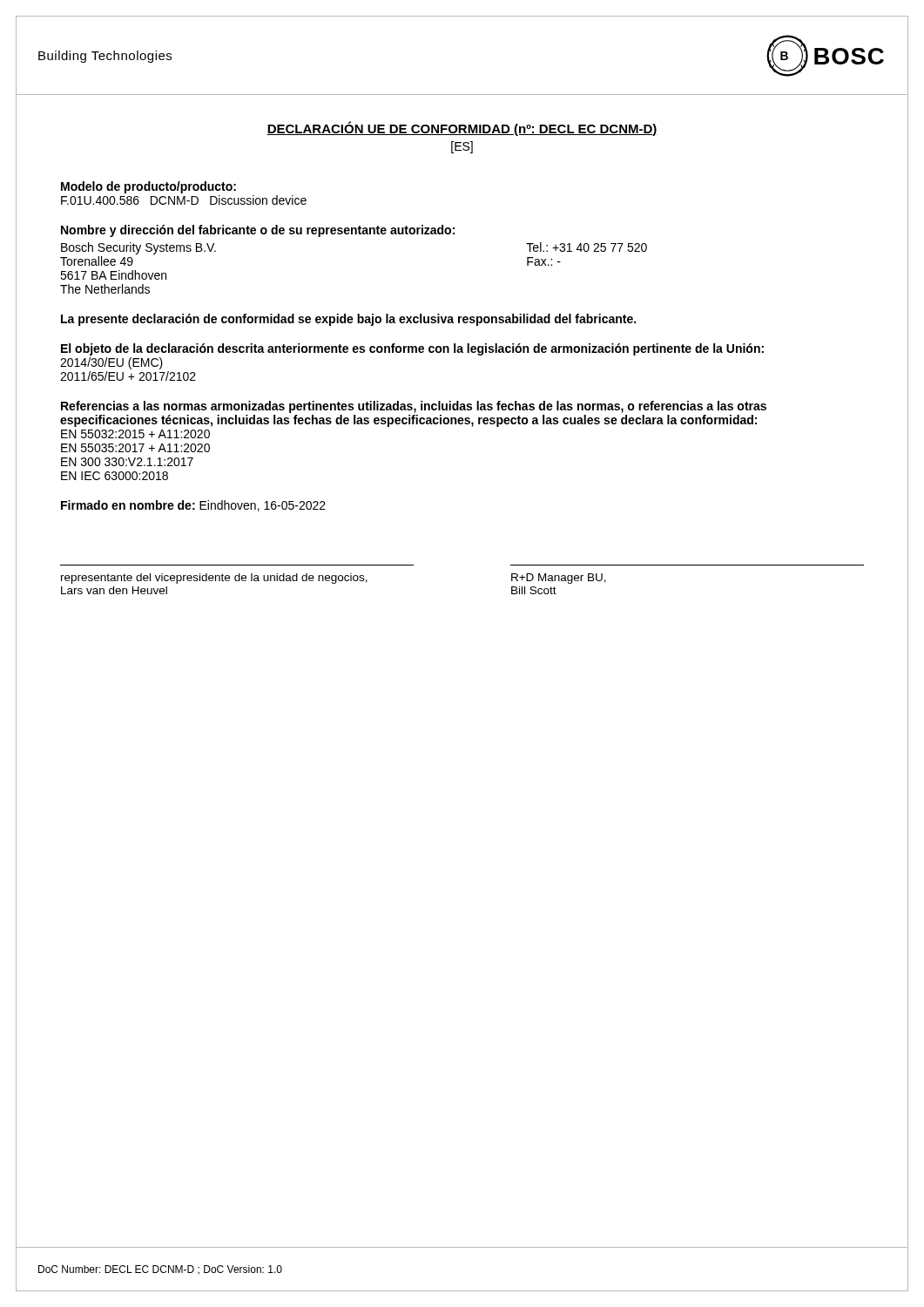This screenshot has width=924, height=1307.
Task: Select the block starting "Firmado en nombre de: Eindhoven,"
Action: pyautogui.click(x=193, y=505)
